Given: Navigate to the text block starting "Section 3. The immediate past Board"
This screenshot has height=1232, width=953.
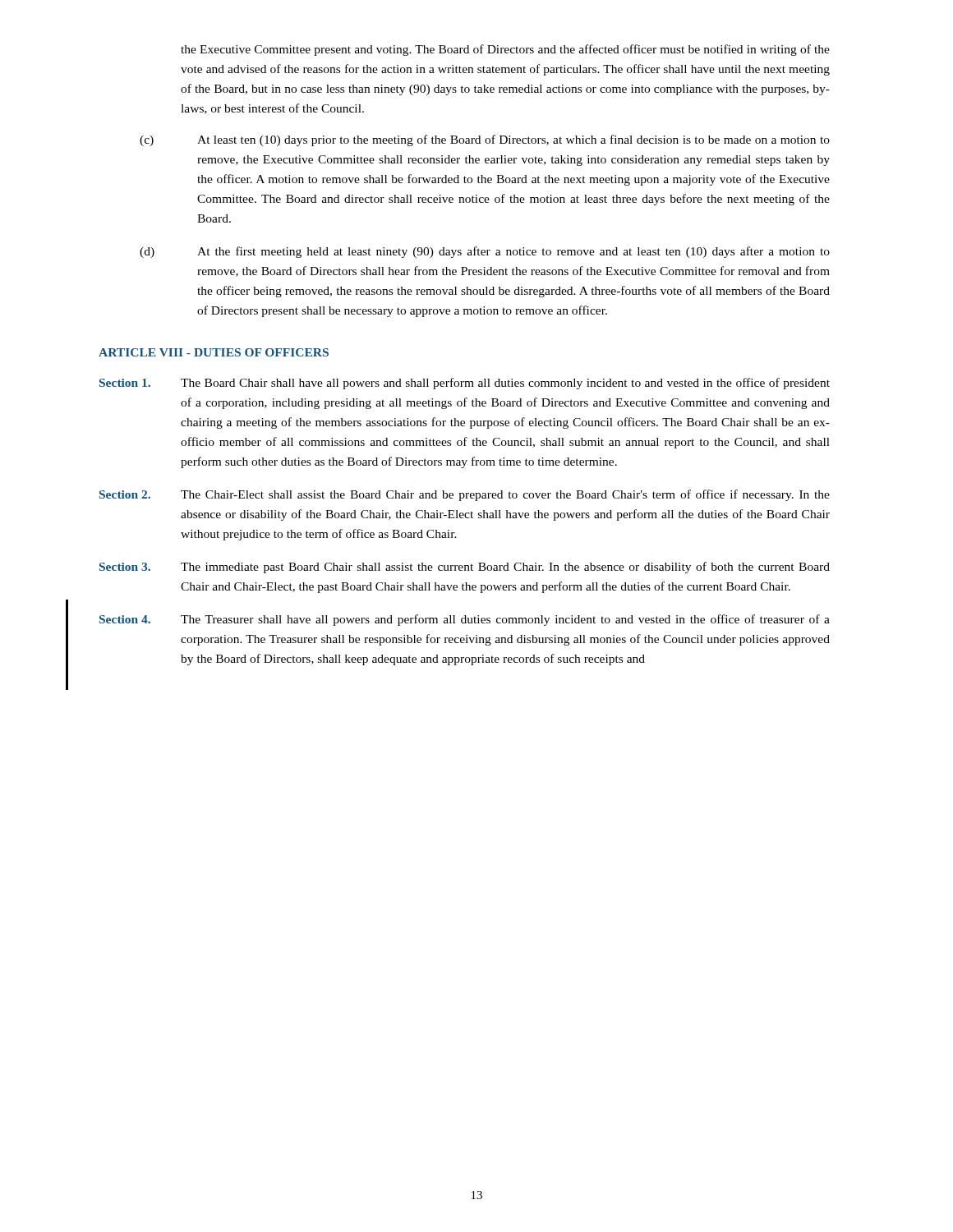Looking at the screenshot, I should click(x=464, y=577).
